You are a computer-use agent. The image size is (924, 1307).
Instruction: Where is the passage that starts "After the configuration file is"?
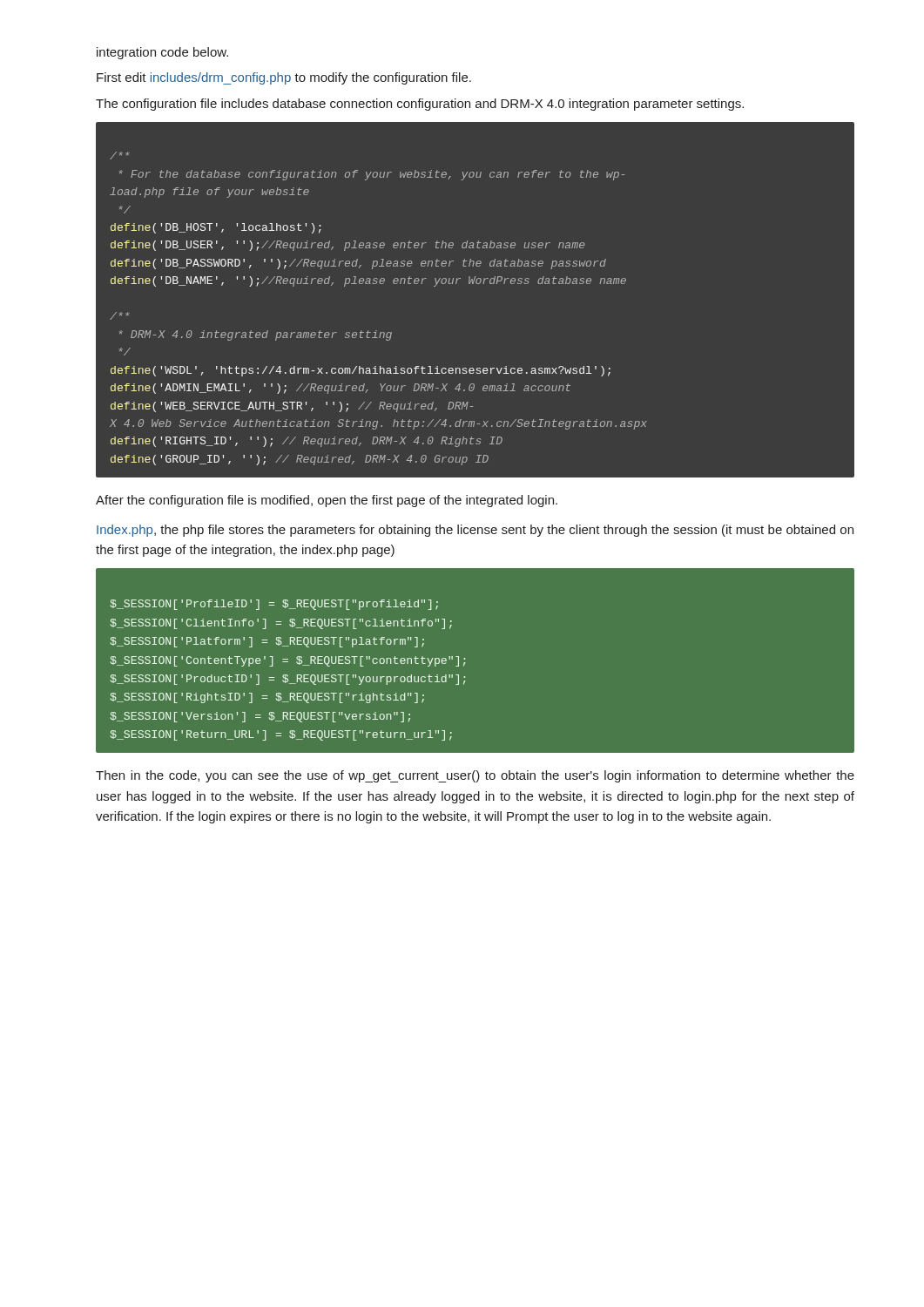pos(327,500)
